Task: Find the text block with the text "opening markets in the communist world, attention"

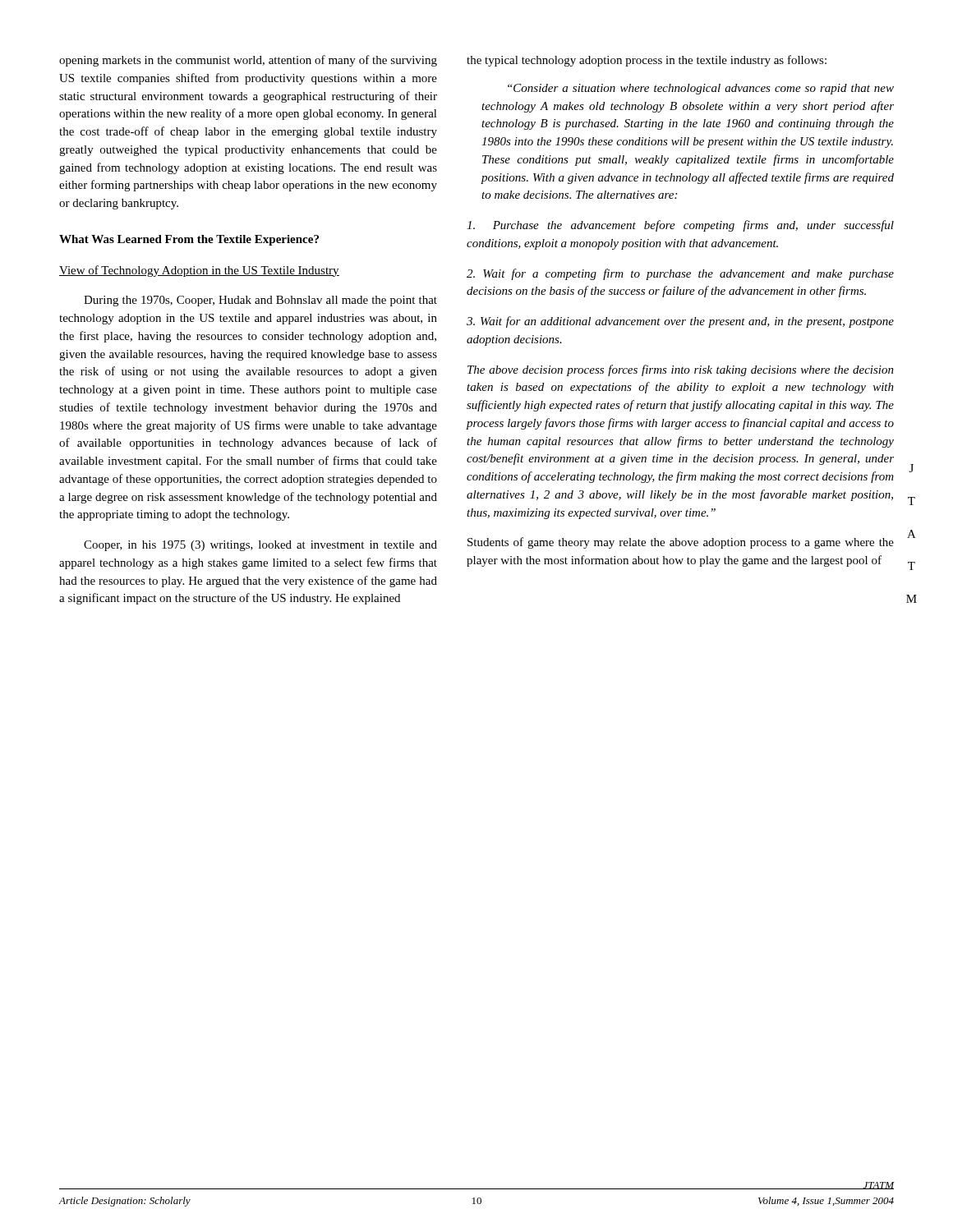Action: (248, 132)
